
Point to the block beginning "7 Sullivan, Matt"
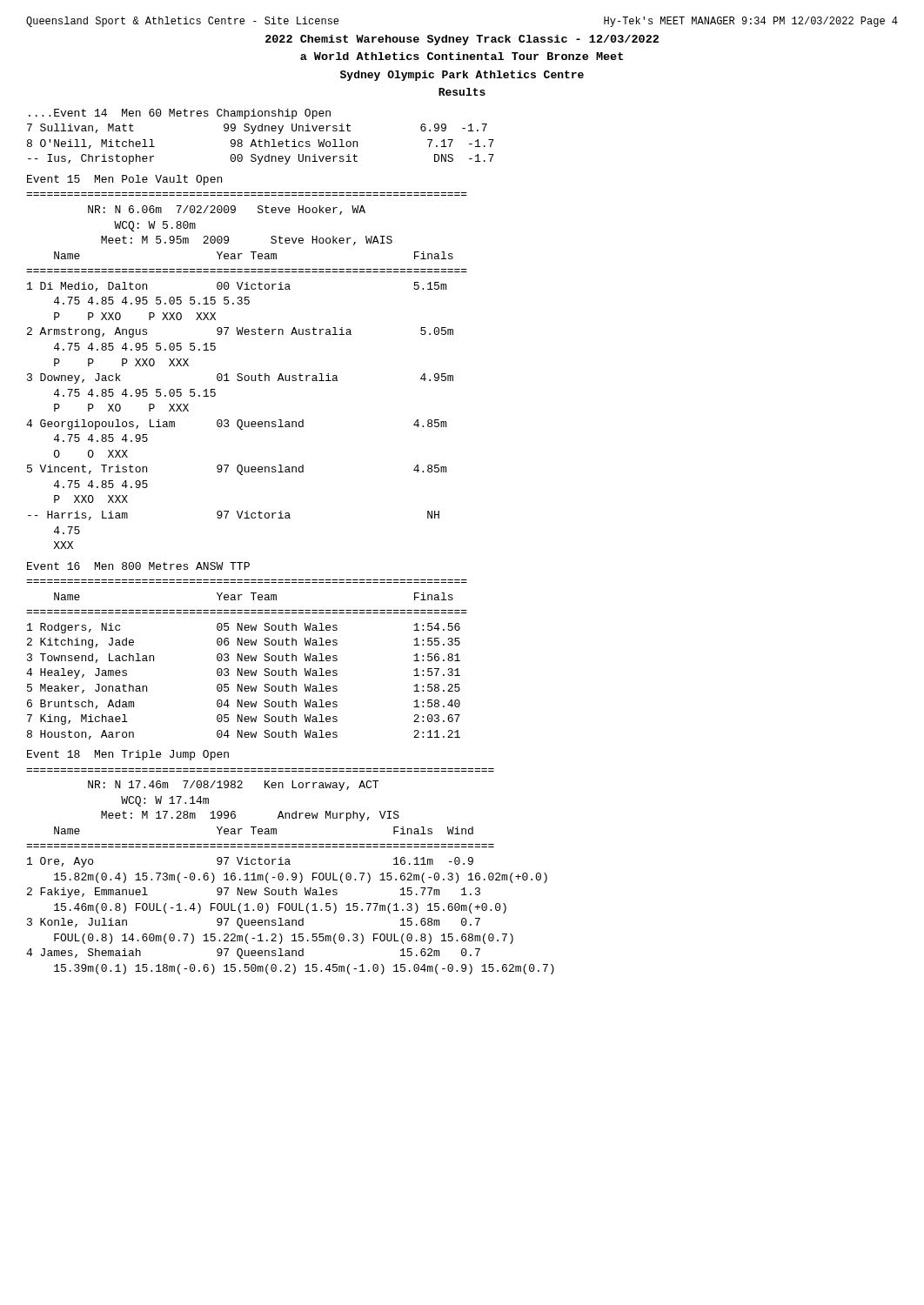tap(462, 144)
